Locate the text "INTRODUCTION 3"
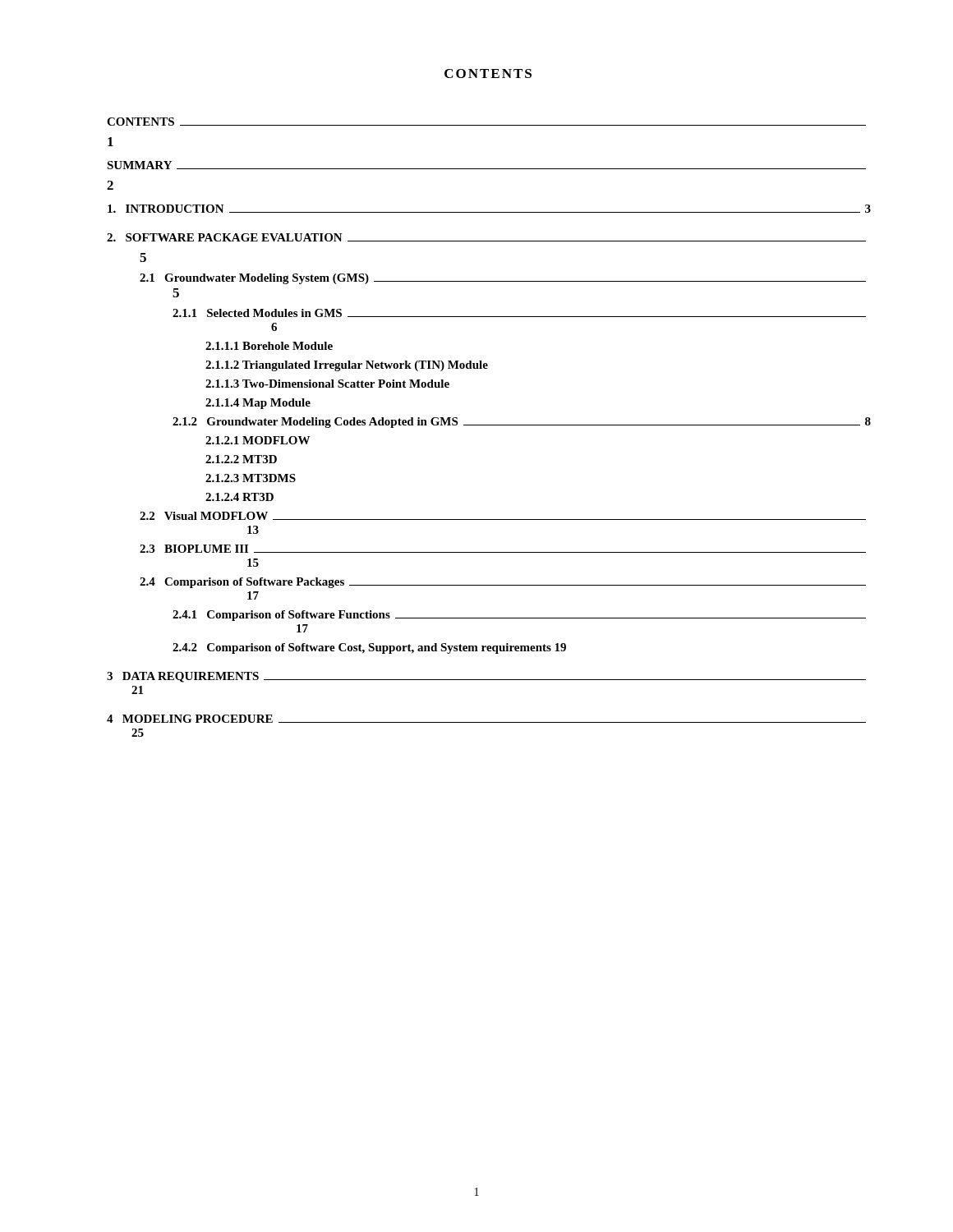953x1232 pixels. click(489, 209)
